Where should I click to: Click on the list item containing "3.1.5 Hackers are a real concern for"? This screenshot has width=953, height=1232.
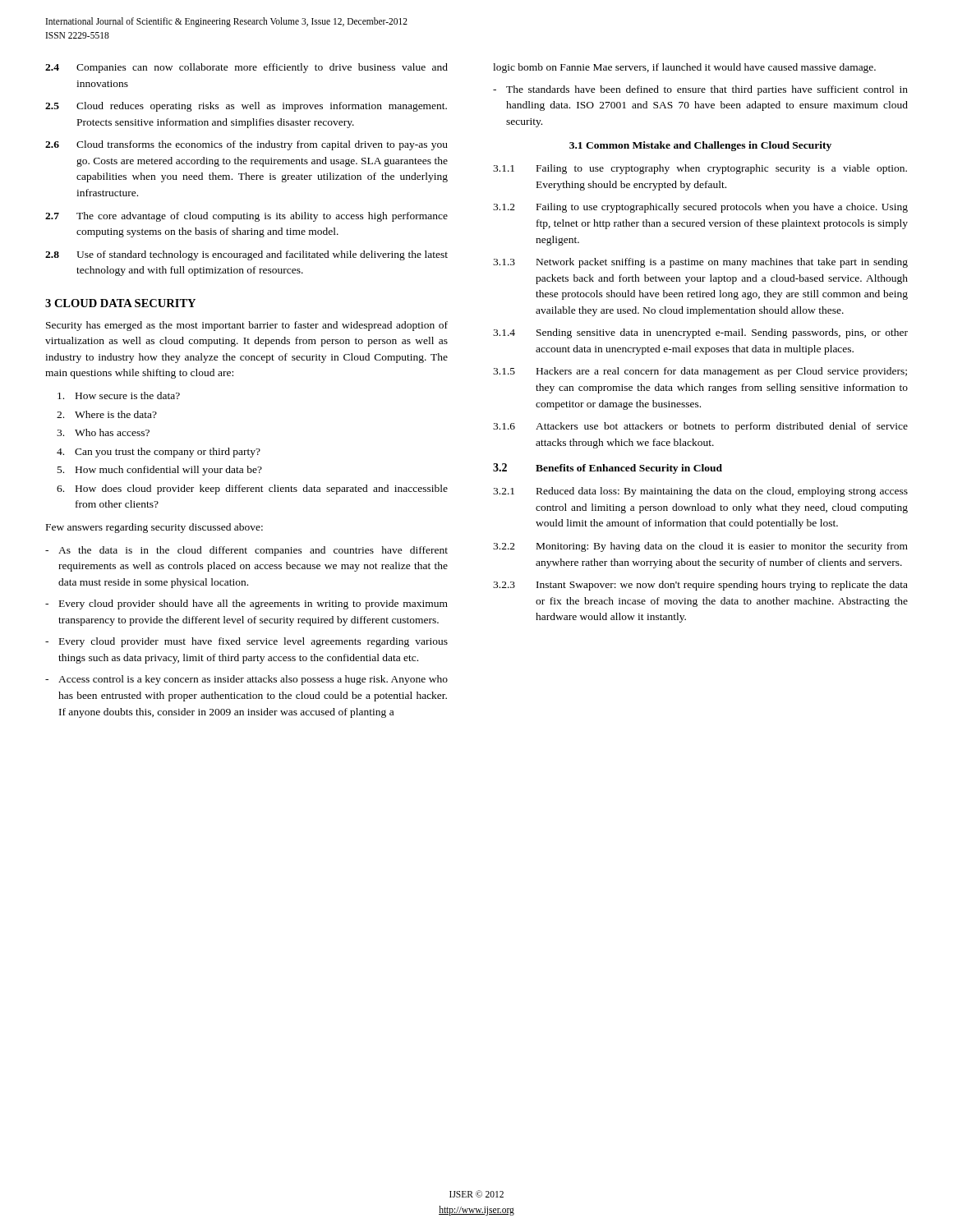pos(700,388)
